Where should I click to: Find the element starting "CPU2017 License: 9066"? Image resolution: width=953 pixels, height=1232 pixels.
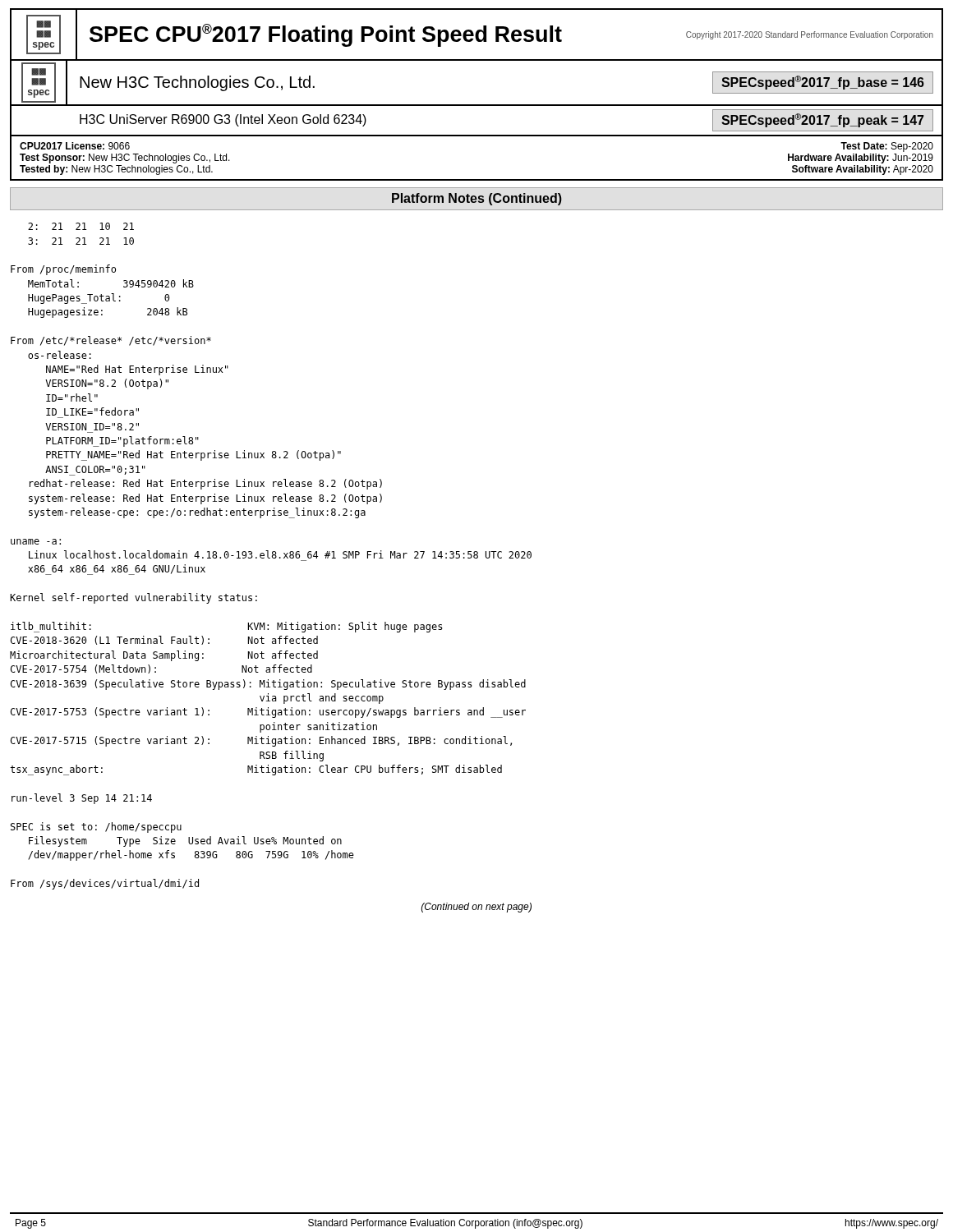click(x=72, y=147)
